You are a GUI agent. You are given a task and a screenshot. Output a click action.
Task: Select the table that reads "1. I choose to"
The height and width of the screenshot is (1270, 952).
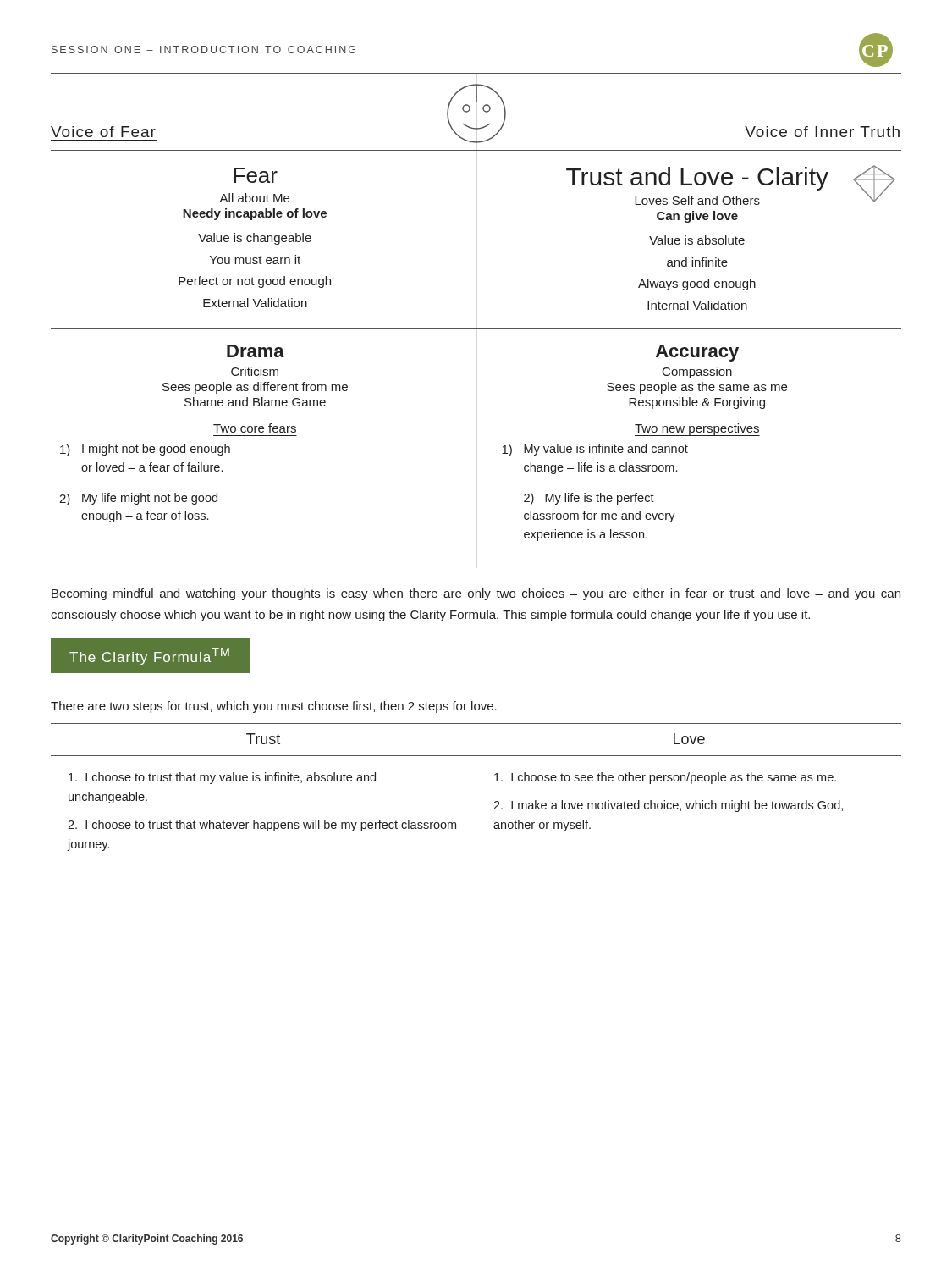(476, 793)
